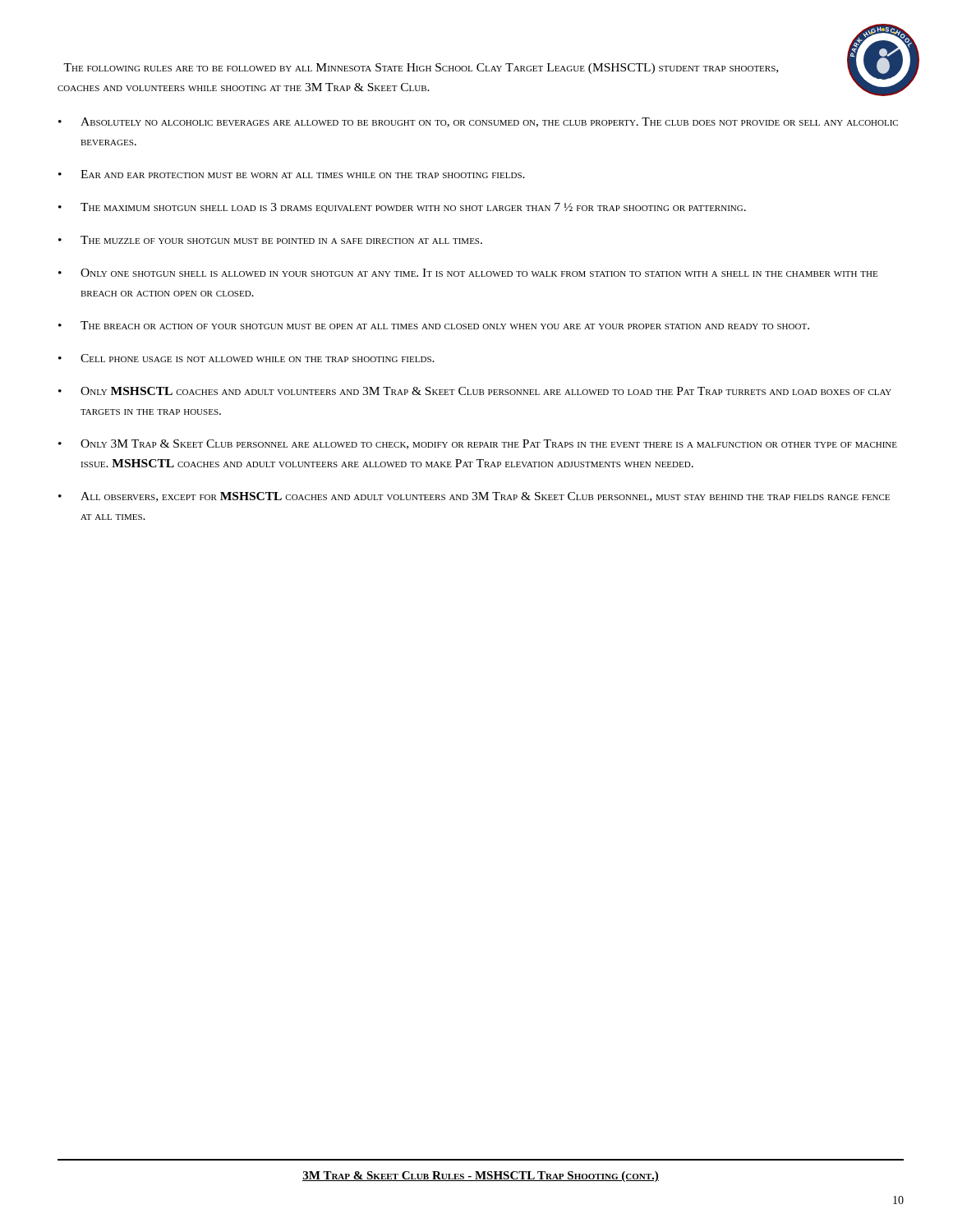
Task: Click on the list item that reads "• Only MSHSCTL coaches and adult"
Action: coord(475,399)
